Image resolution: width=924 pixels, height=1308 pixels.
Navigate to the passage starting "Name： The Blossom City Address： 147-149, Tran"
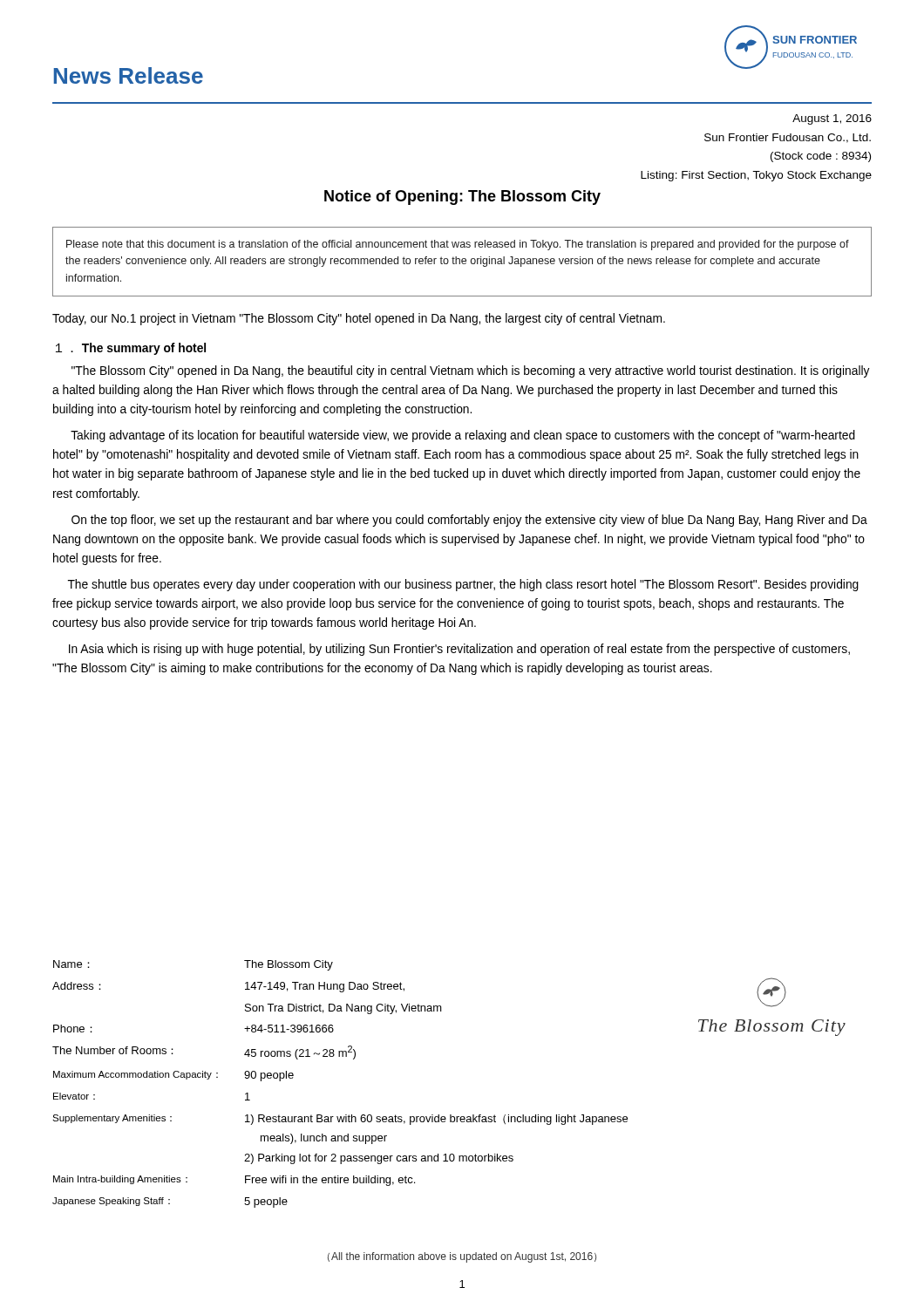(68, 965)
